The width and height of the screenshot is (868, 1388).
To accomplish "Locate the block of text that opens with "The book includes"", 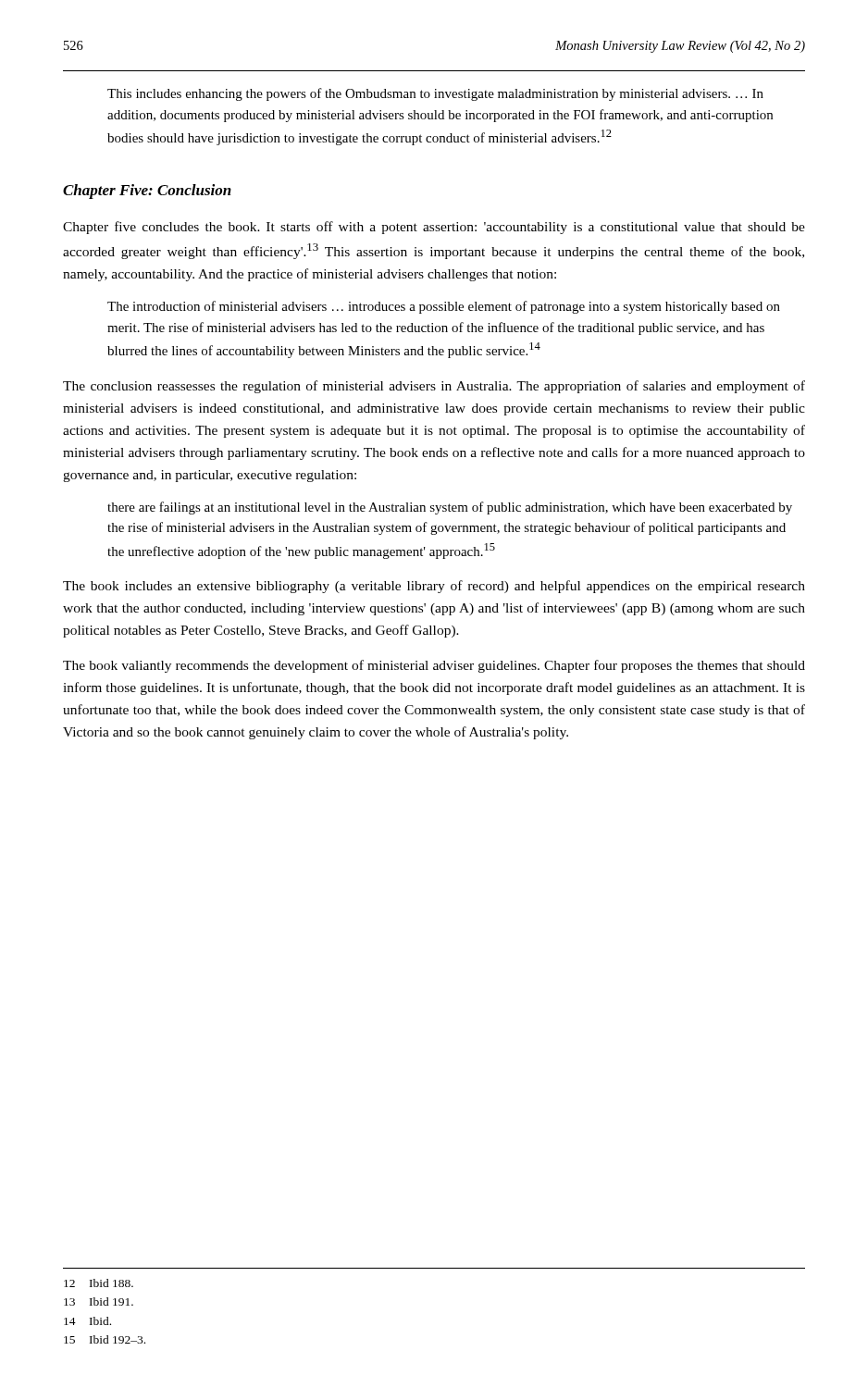I will pyautogui.click(x=434, y=608).
